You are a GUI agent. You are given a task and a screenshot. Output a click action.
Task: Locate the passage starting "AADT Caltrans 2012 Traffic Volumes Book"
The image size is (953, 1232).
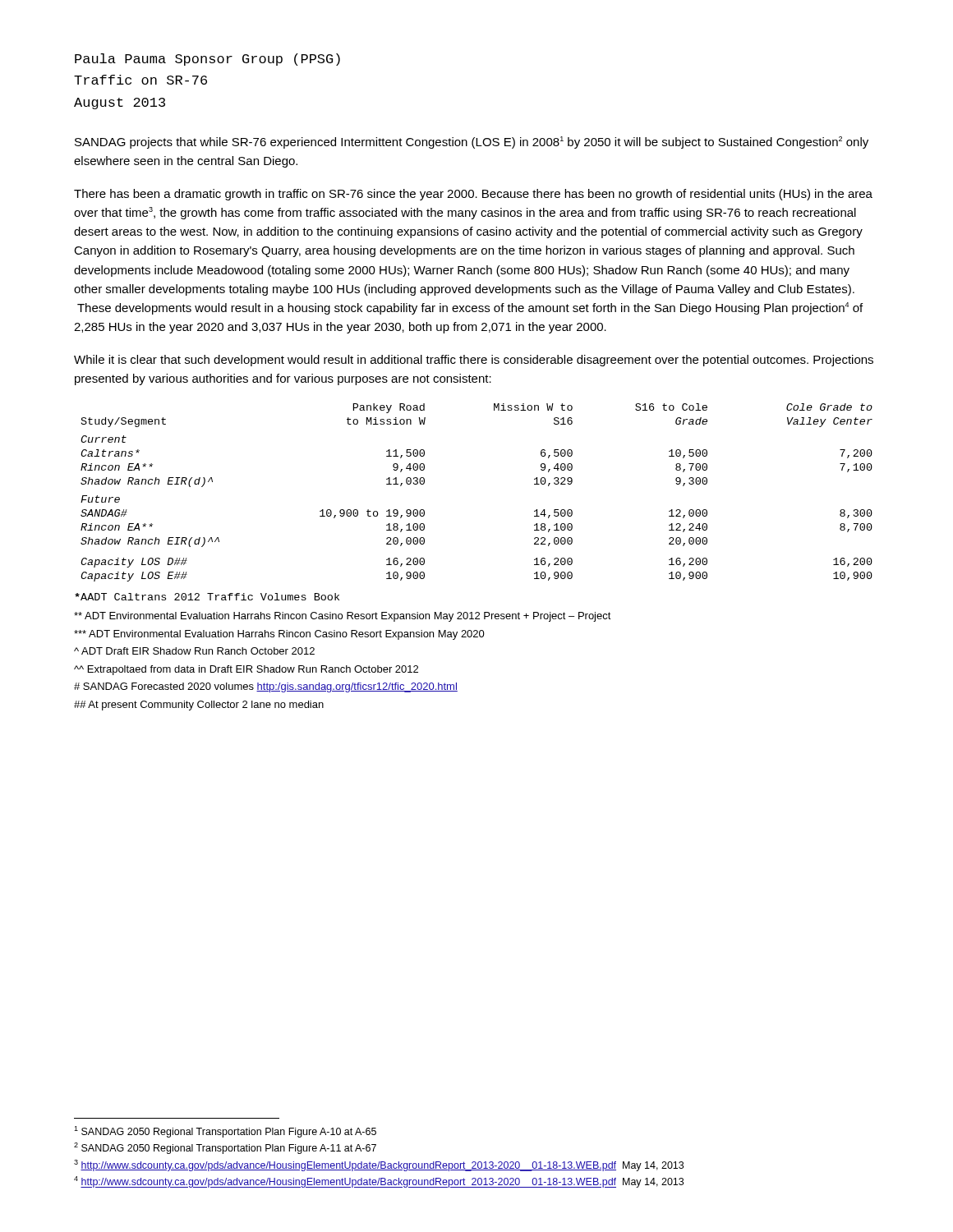click(207, 598)
